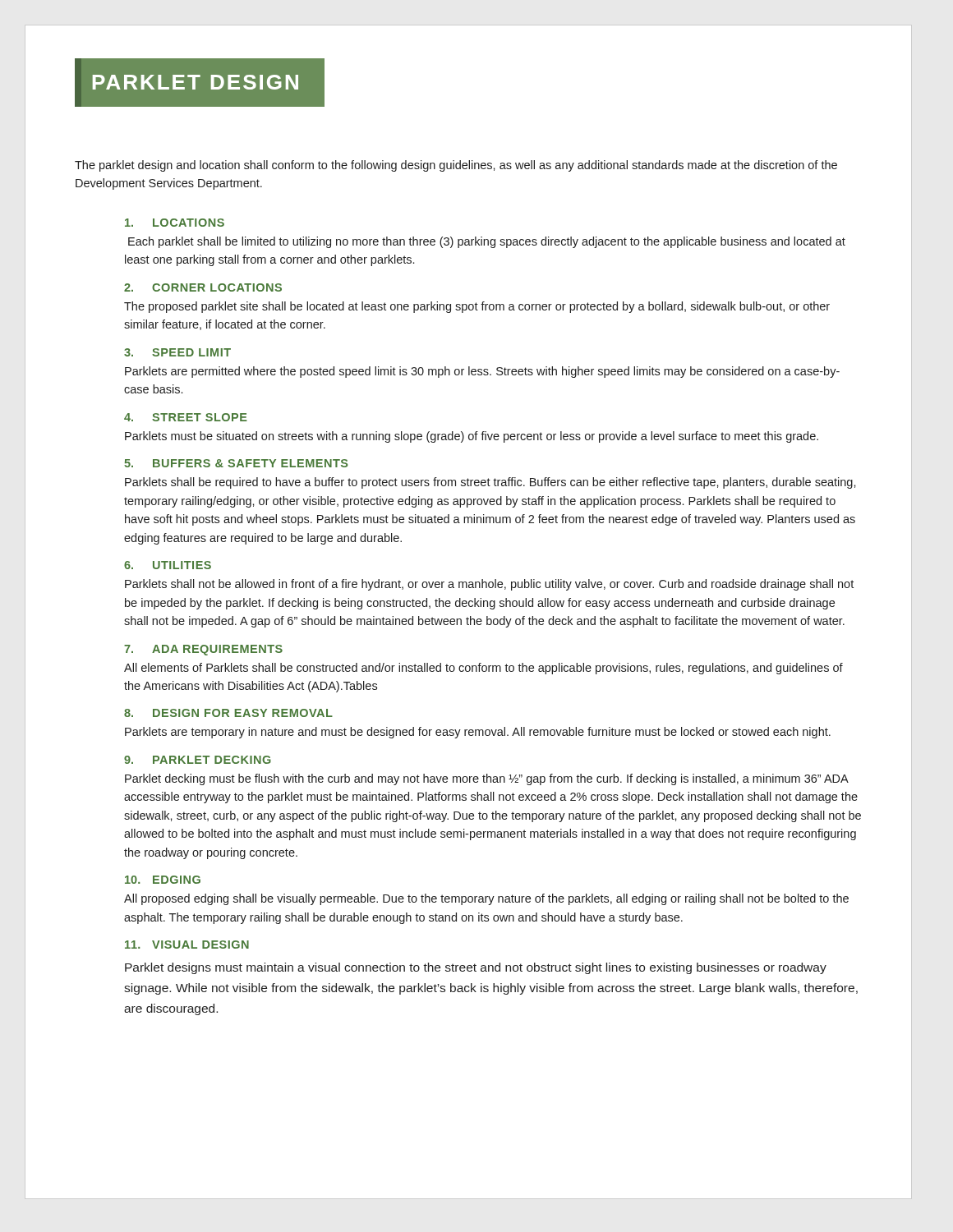953x1232 pixels.
Task: Find the text block containing "The parklet design and location"
Action: 456,174
